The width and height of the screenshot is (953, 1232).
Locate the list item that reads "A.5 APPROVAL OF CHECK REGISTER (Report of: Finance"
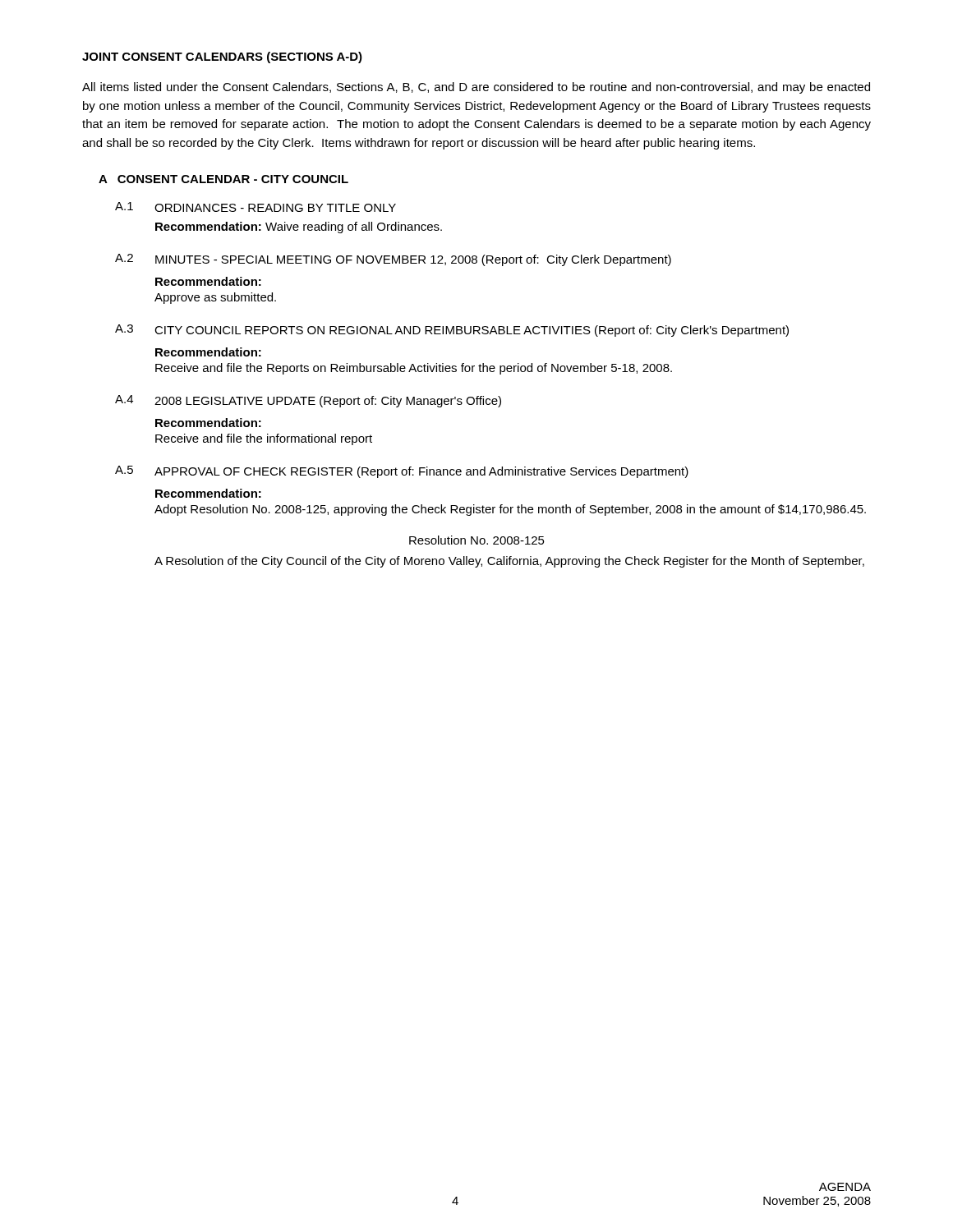tap(402, 472)
